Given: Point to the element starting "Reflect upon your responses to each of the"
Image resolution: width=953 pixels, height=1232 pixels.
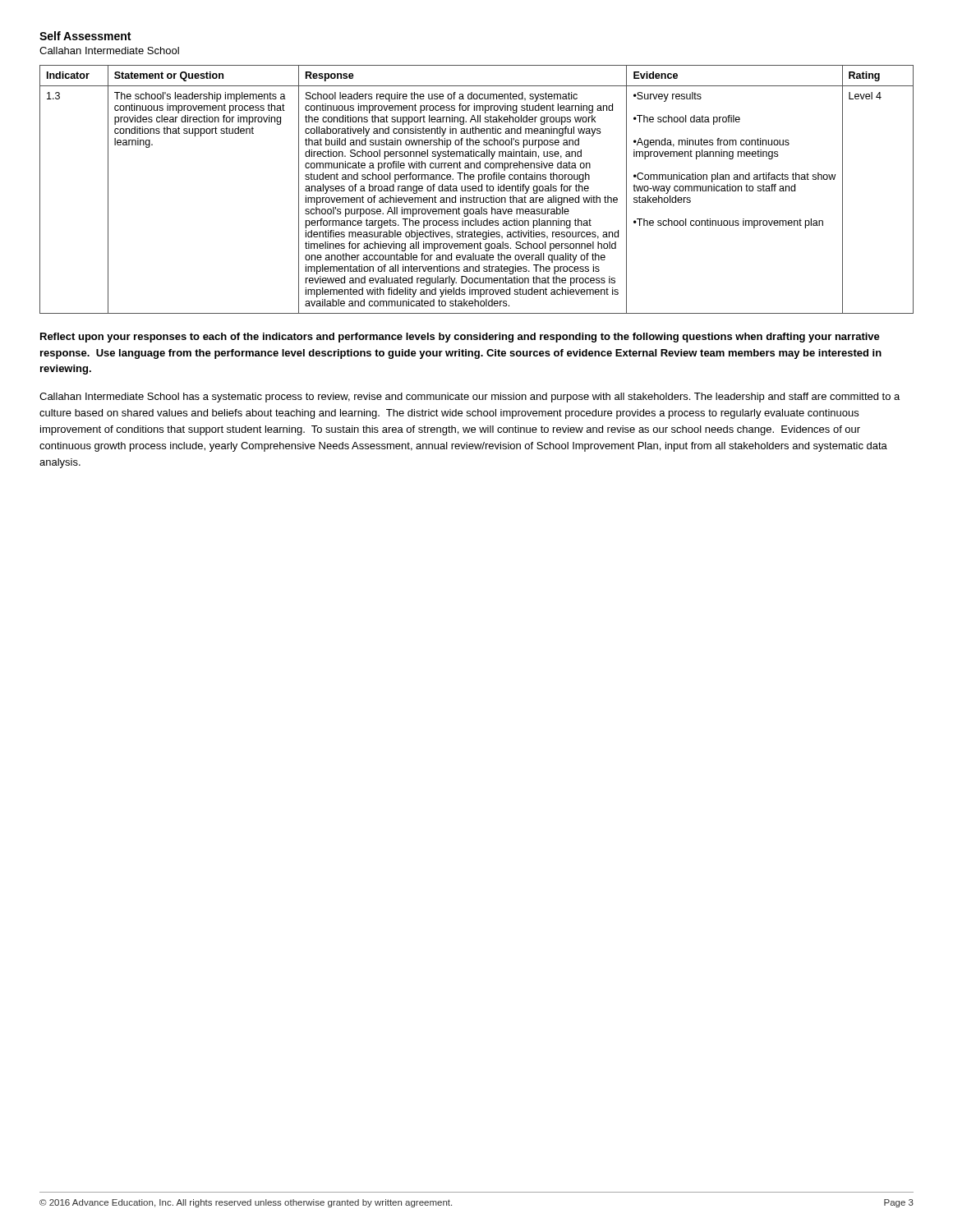Looking at the screenshot, I should point(461,352).
